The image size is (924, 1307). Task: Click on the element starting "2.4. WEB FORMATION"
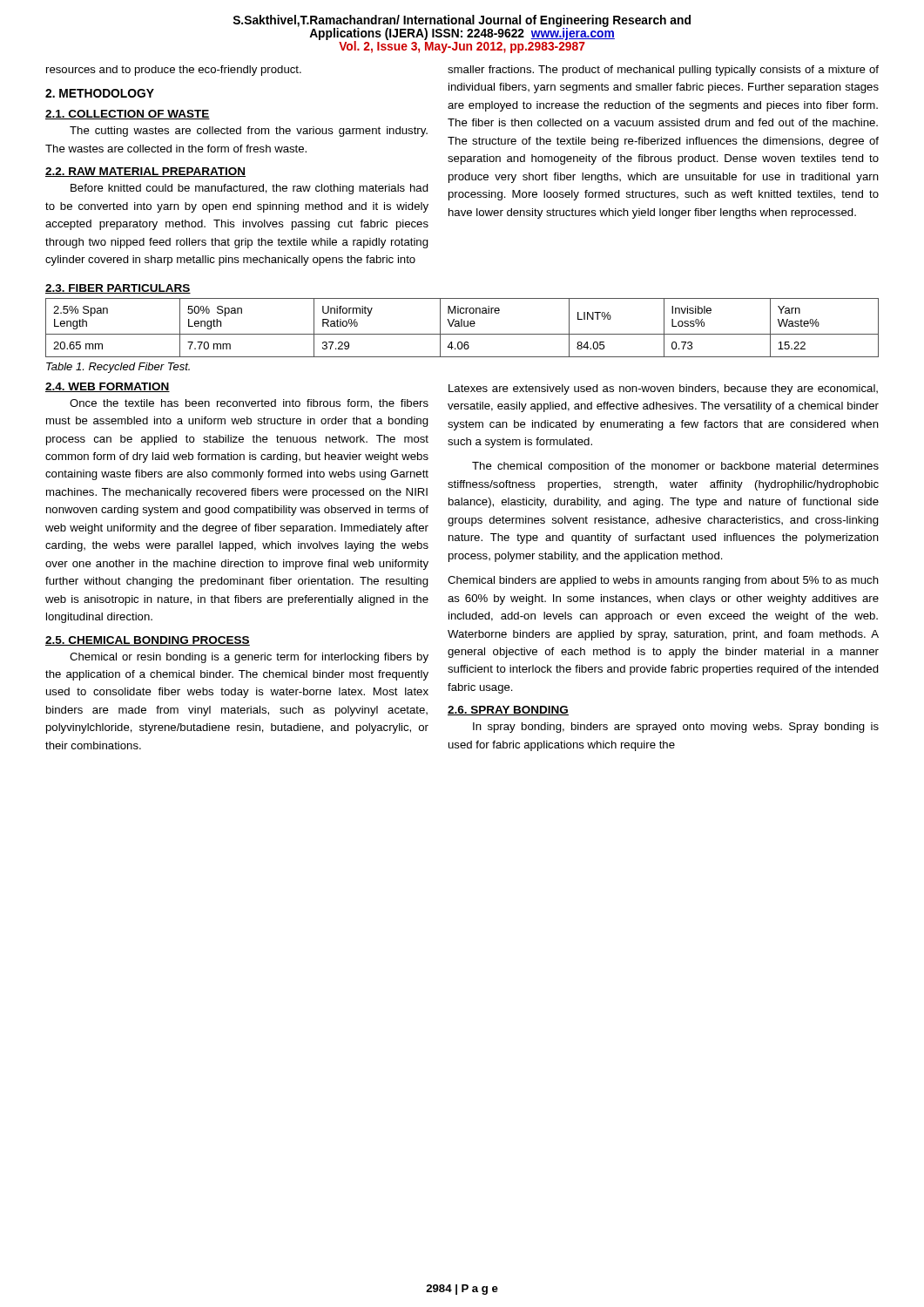107,386
